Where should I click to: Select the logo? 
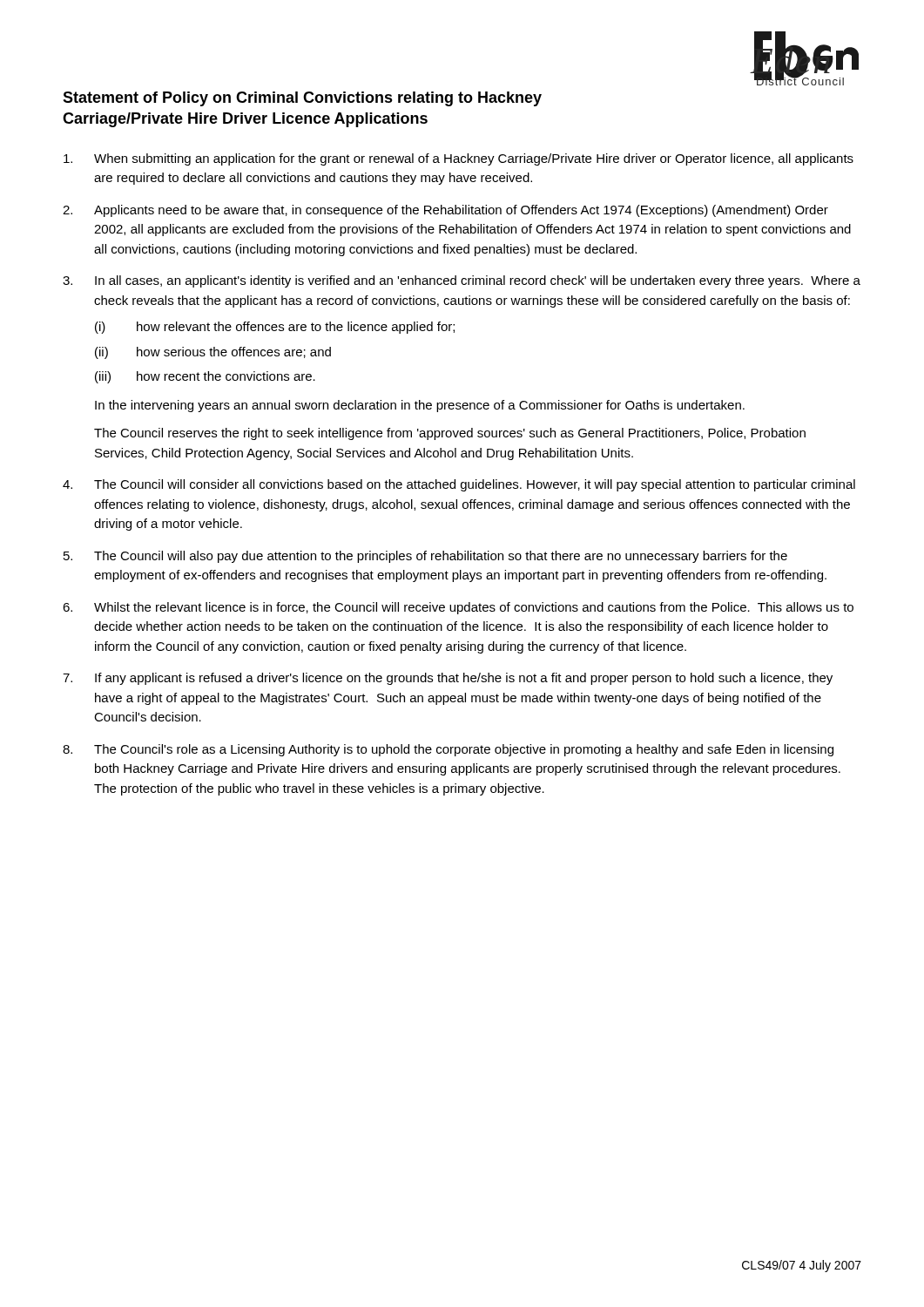click(815, 56)
